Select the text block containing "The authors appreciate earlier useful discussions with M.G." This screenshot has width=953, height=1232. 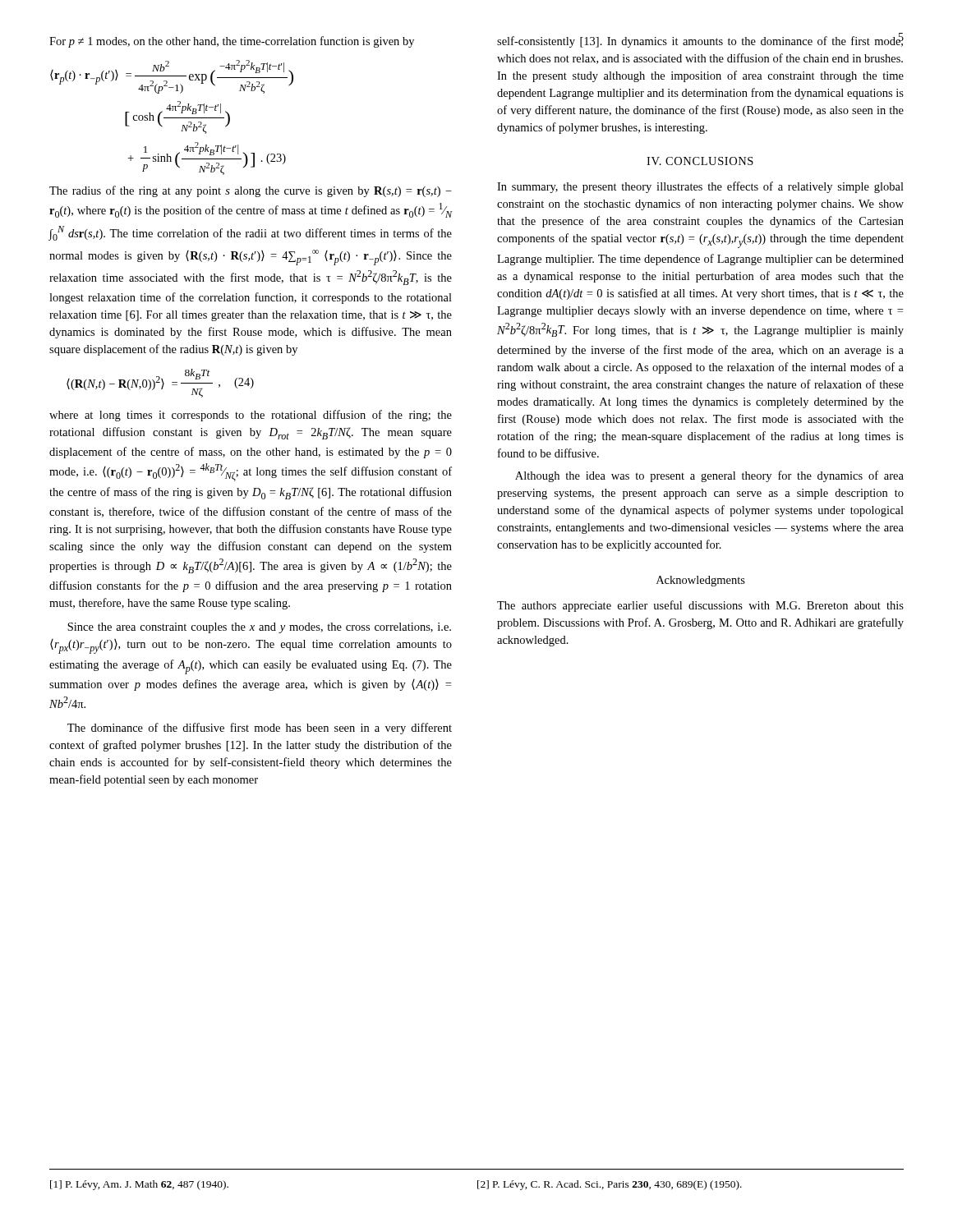700,623
